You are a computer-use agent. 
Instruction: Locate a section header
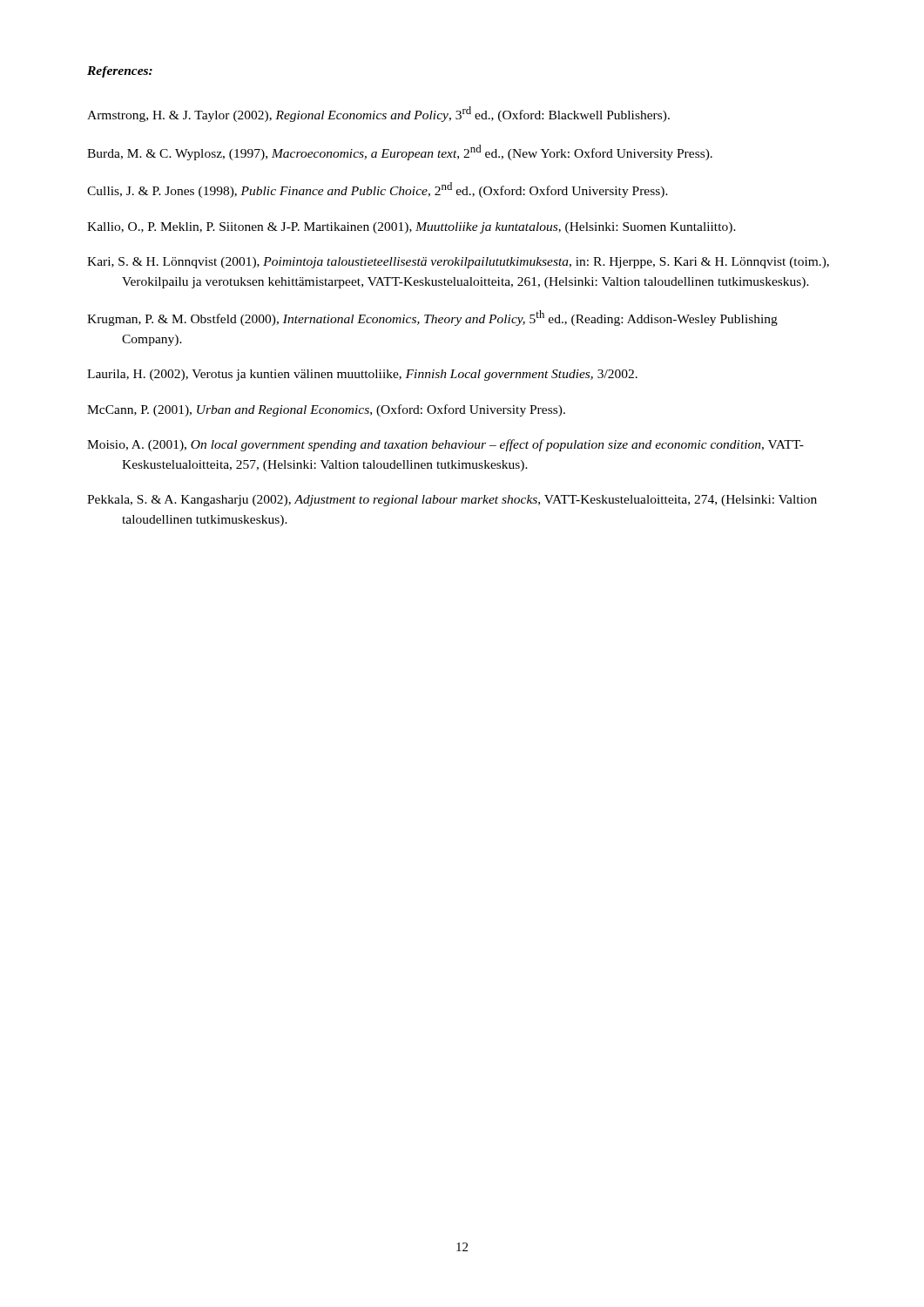point(120,70)
